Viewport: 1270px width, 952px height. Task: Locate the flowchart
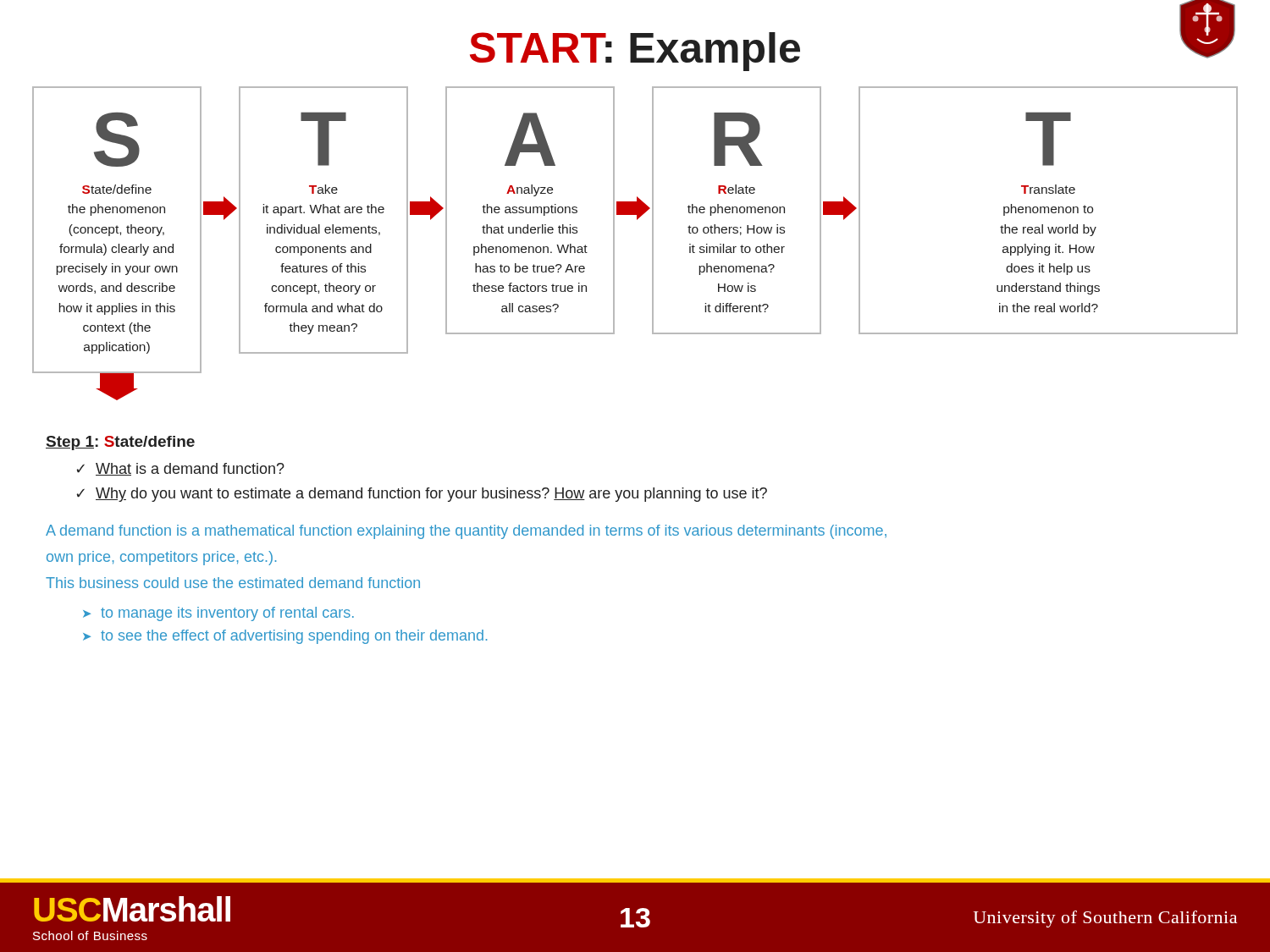click(635, 245)
